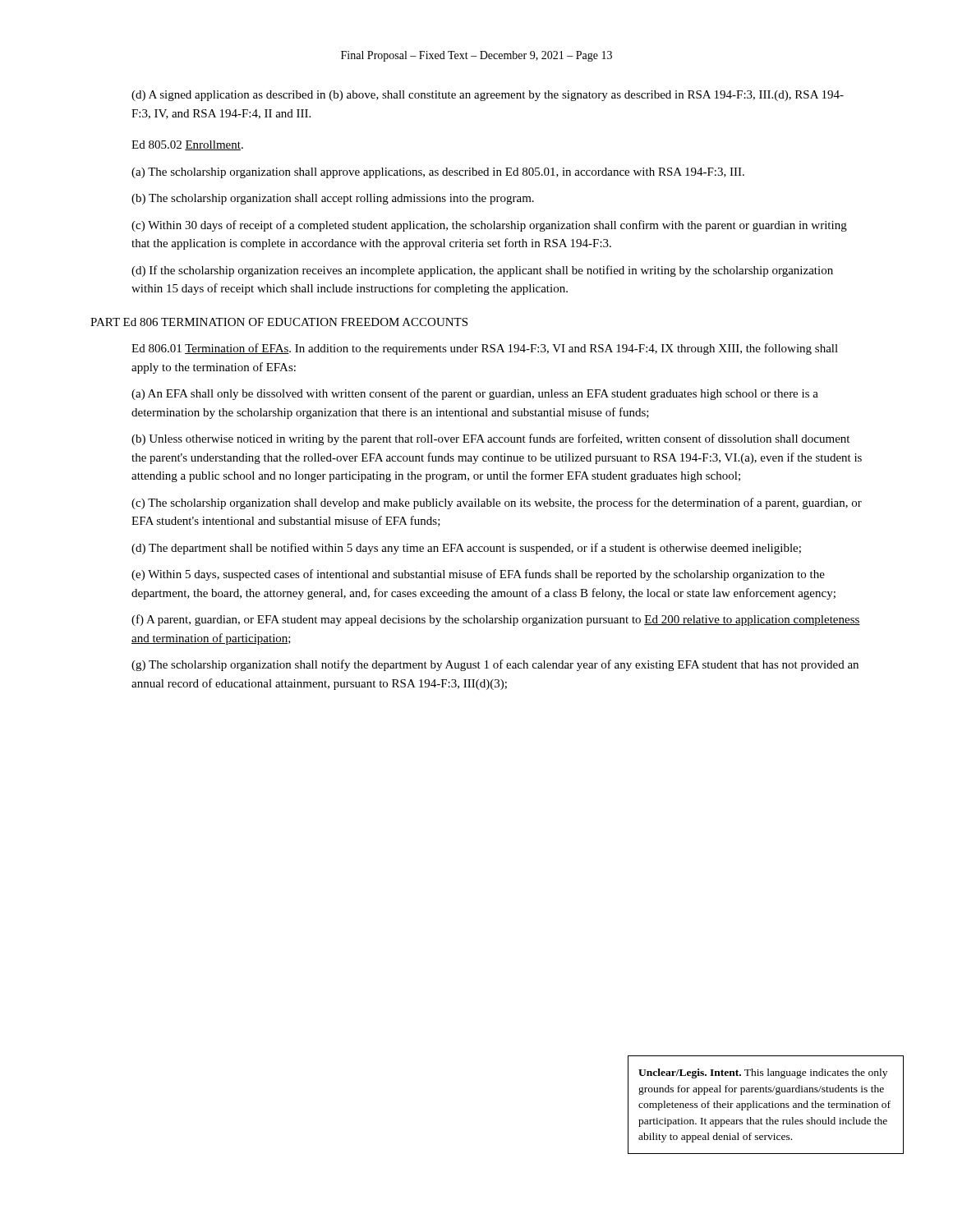Screen dimensions: 1232x953
Task: Select the text block that says "Unclear/Legis. Intent. This language indicates the only grounds"
Action: (x=764, y=1105)
